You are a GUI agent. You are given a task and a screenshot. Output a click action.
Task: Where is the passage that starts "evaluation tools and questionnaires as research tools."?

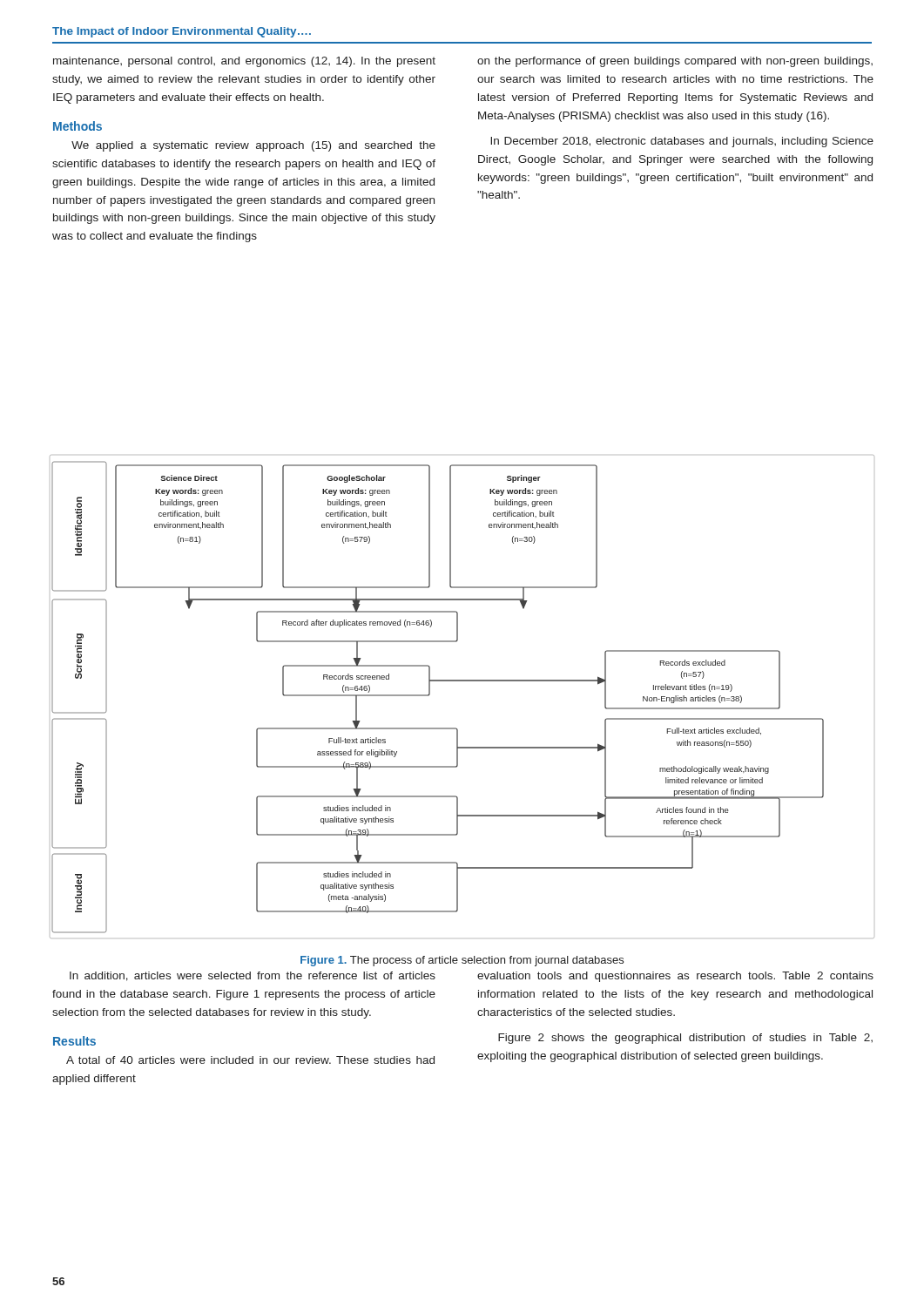[675, 994]
